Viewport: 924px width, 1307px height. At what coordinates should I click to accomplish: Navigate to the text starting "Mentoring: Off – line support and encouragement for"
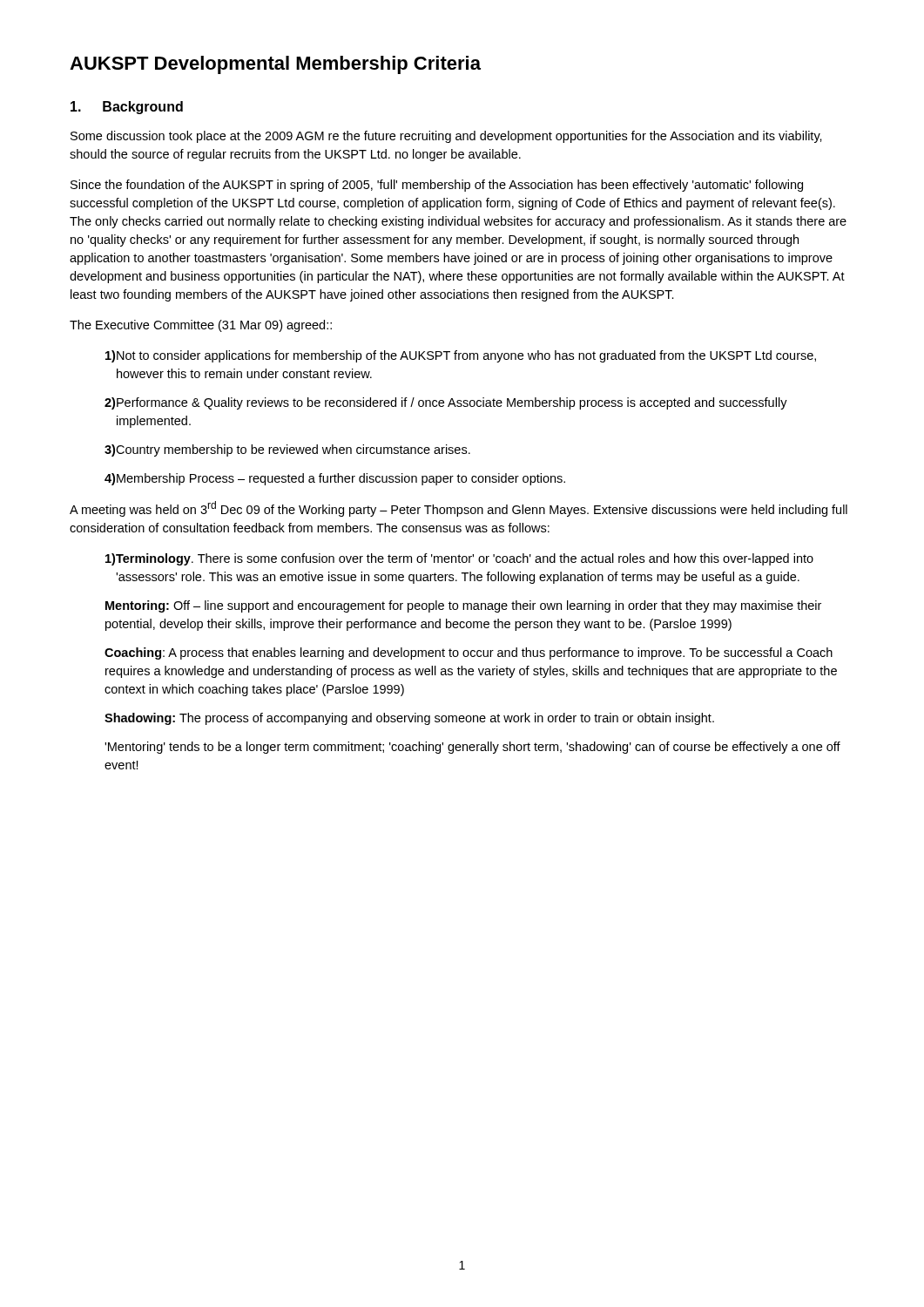point(479,615)
